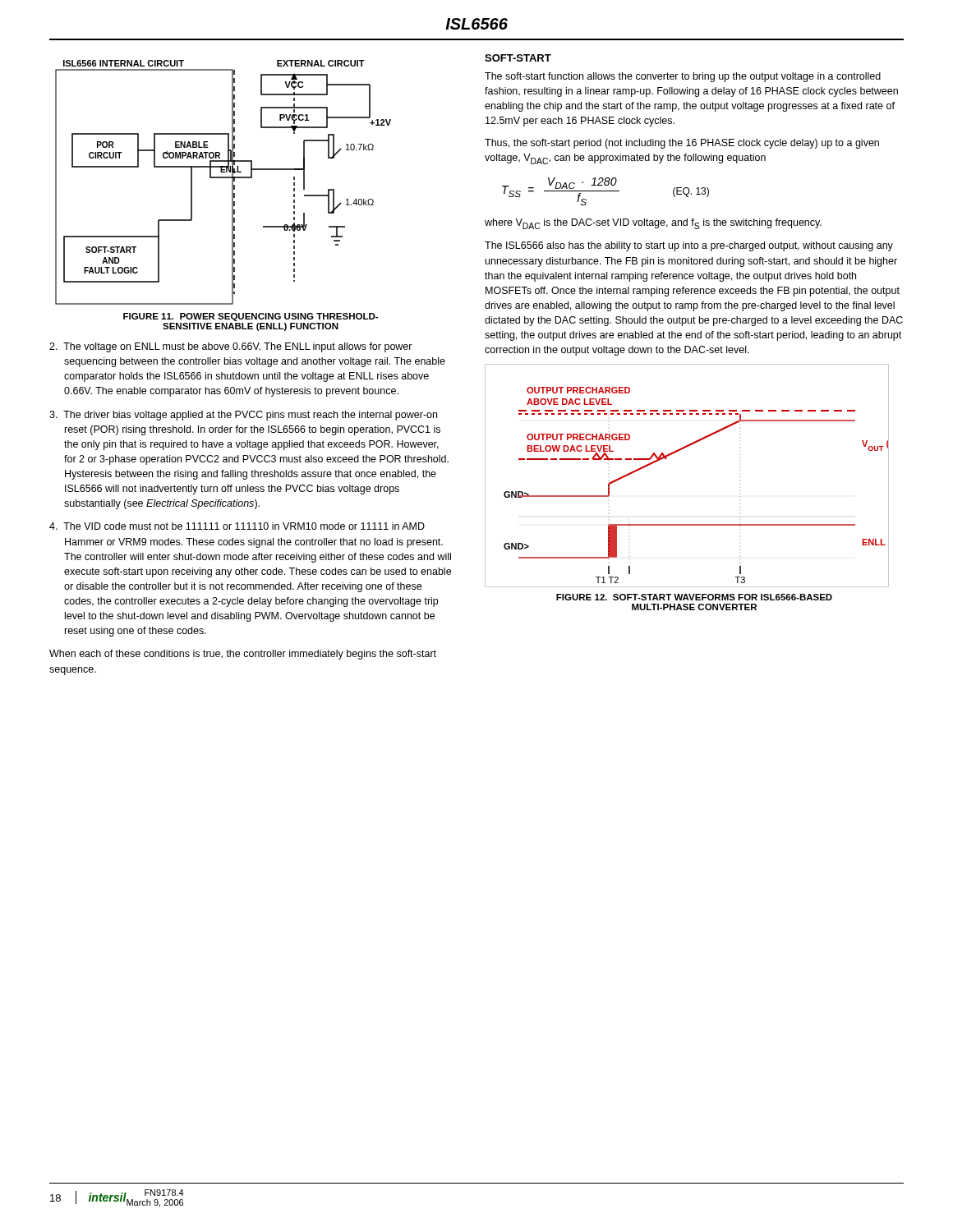Point to the block beginning "3. The driver"
This screenshot has width=953, height=1232.
[249, 459]
